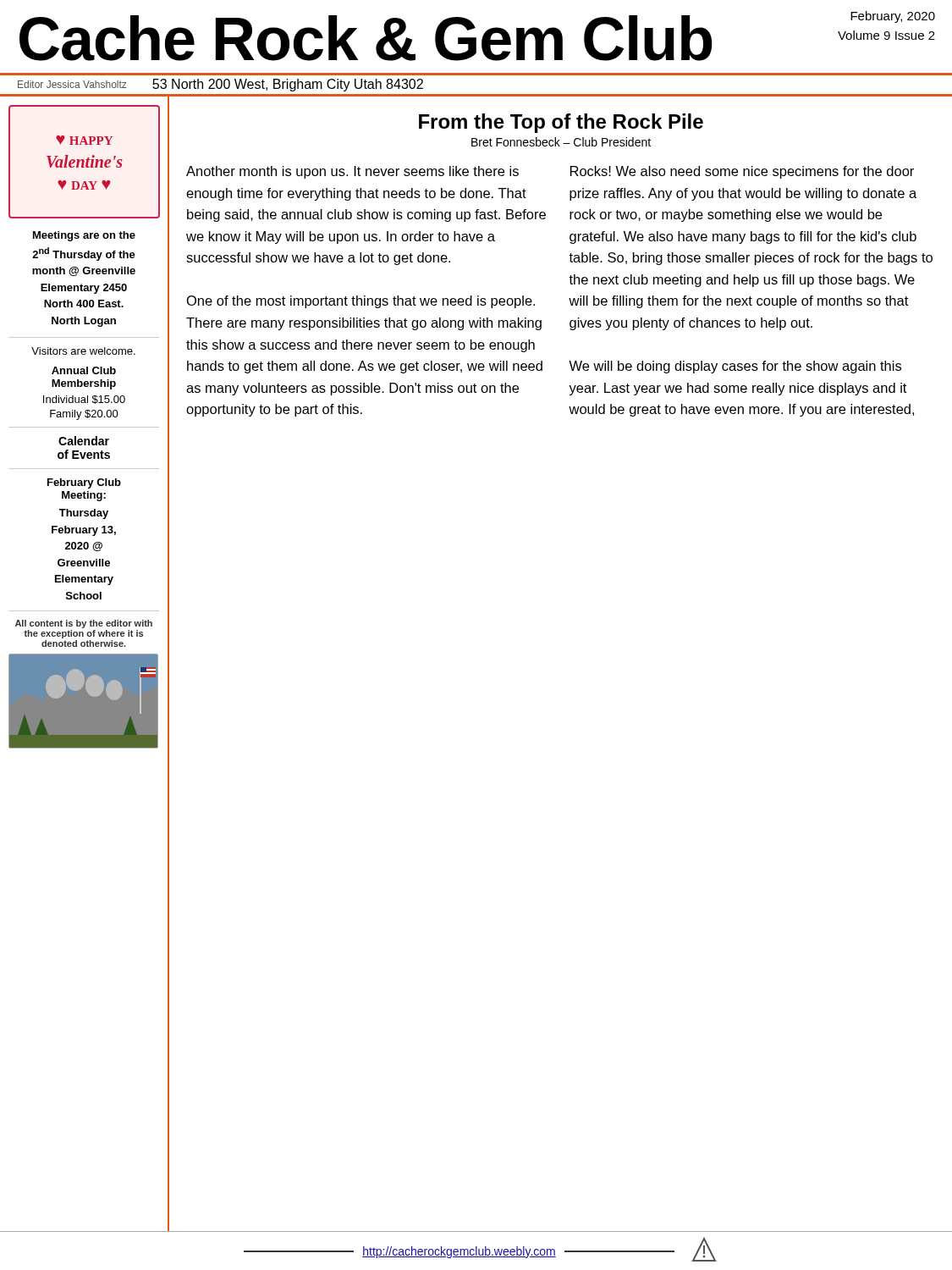Select the photo

tap(83, 701)
